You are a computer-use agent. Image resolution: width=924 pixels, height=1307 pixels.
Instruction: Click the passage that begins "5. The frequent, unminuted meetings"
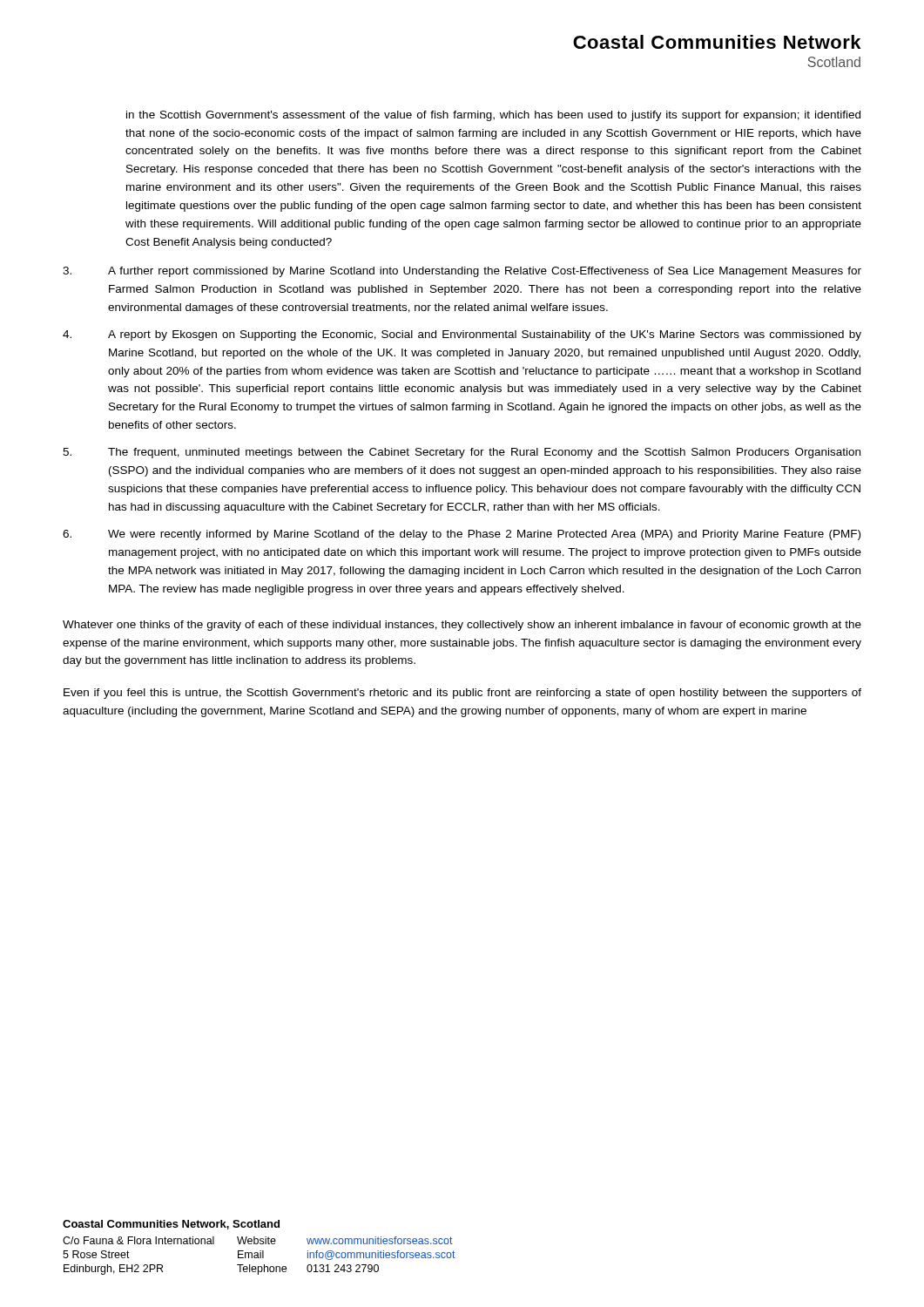[x=462, y=480]
